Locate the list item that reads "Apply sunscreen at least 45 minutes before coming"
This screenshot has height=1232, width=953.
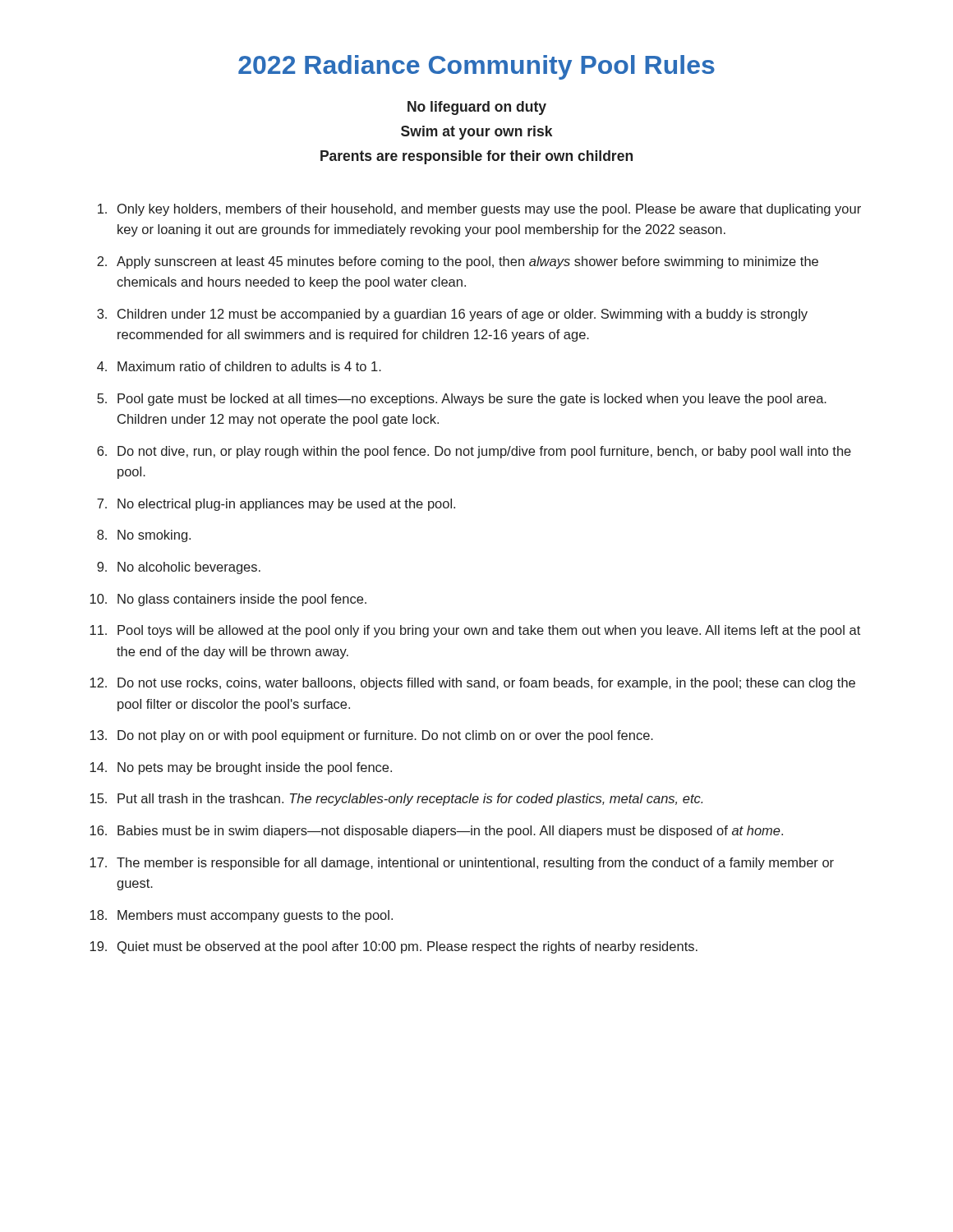coord(468,271)
